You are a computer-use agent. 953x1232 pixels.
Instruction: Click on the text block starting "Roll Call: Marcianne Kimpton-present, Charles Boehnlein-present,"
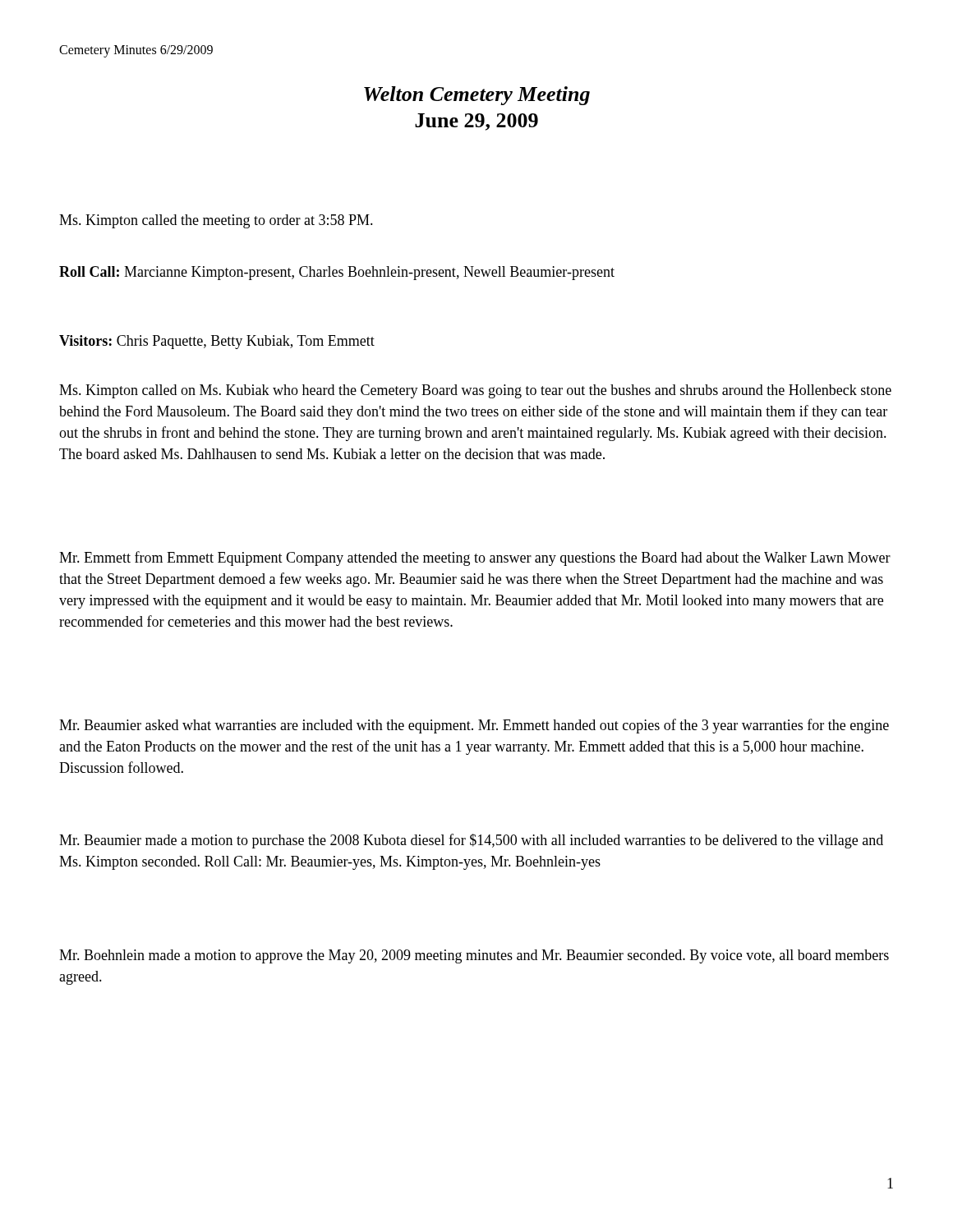tap(337, 272)
